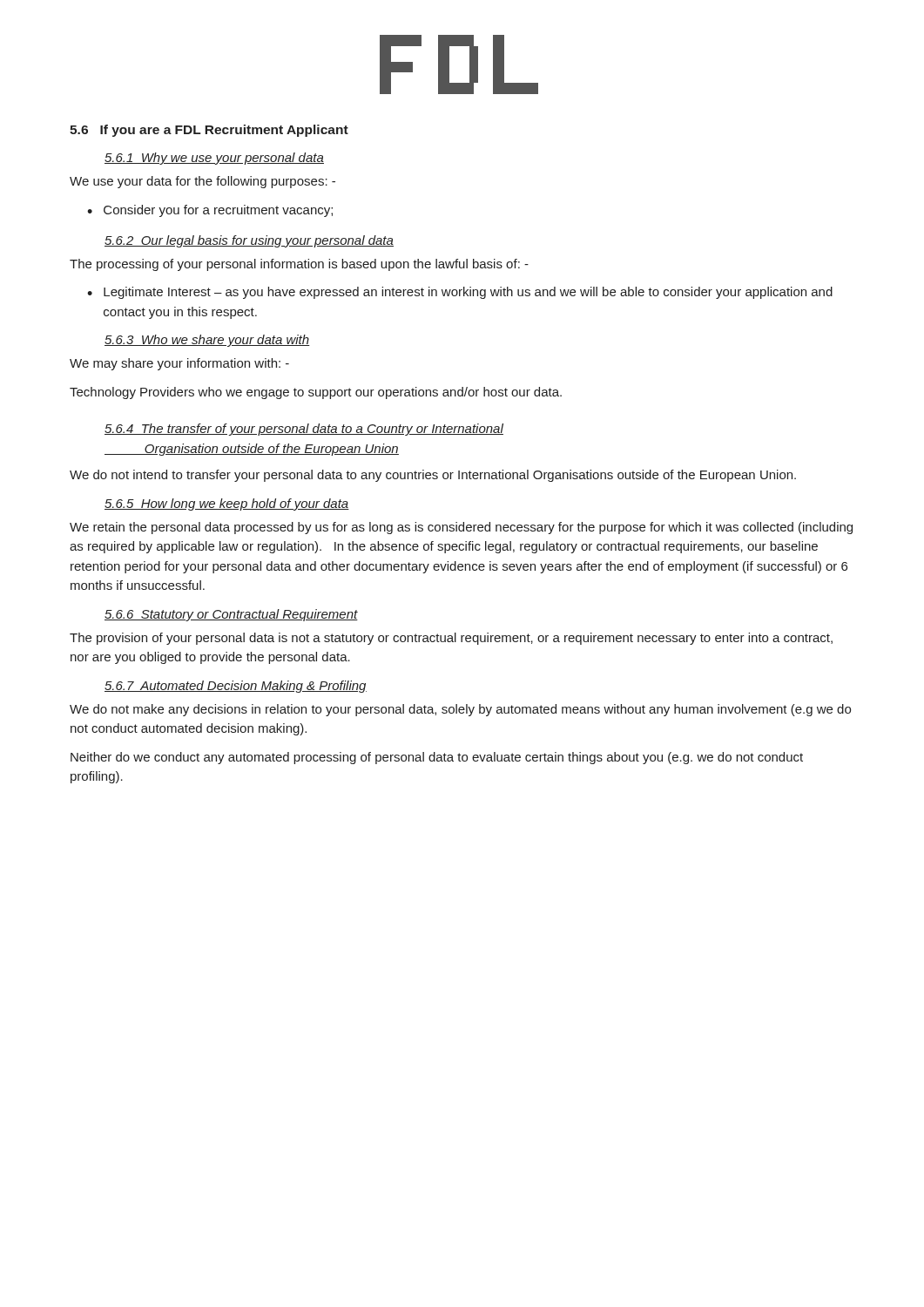Find the text block that says "Technology Providers who we engage to"

pos(316,392)
